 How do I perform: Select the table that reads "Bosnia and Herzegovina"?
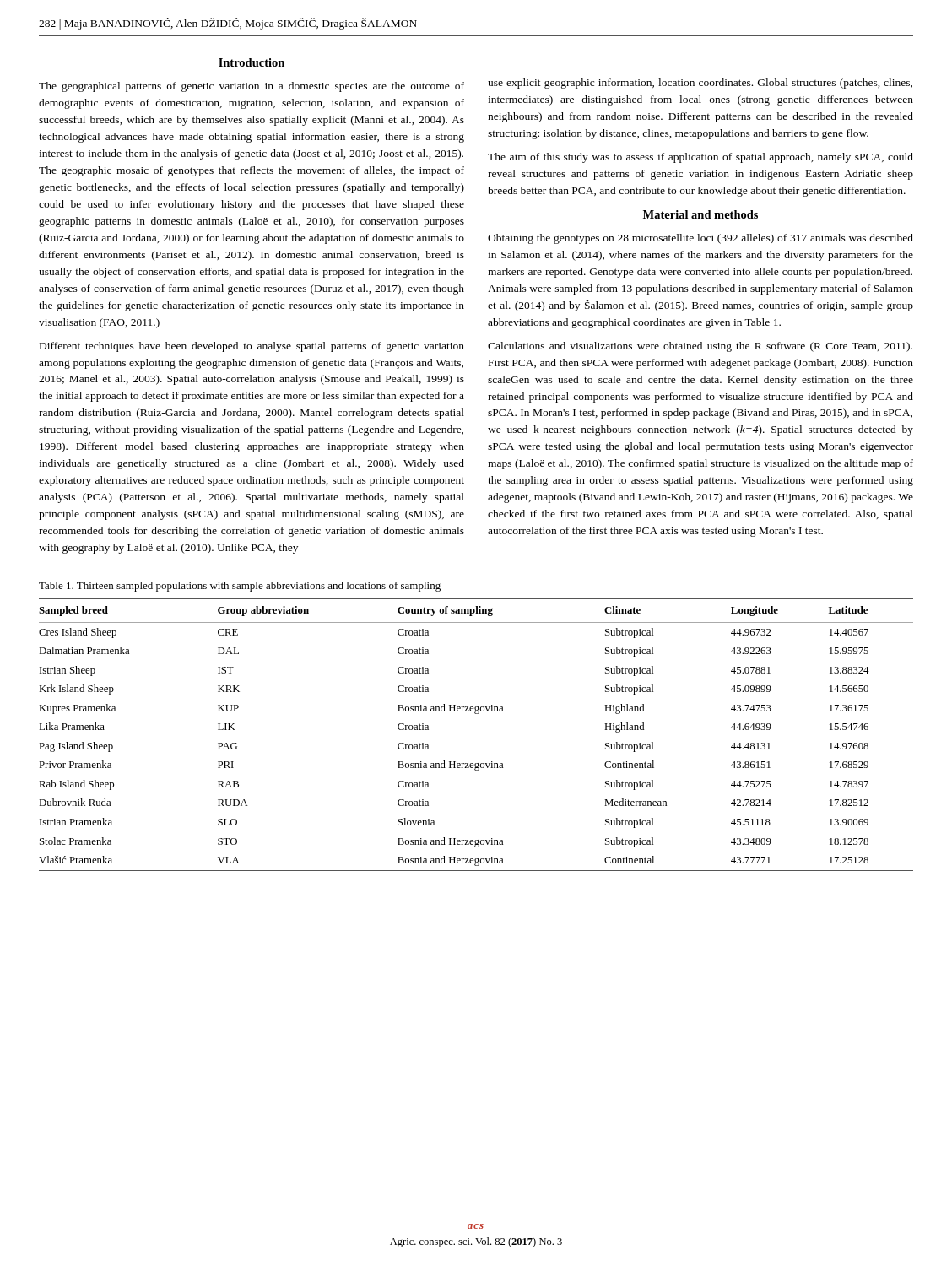point(476,735)
